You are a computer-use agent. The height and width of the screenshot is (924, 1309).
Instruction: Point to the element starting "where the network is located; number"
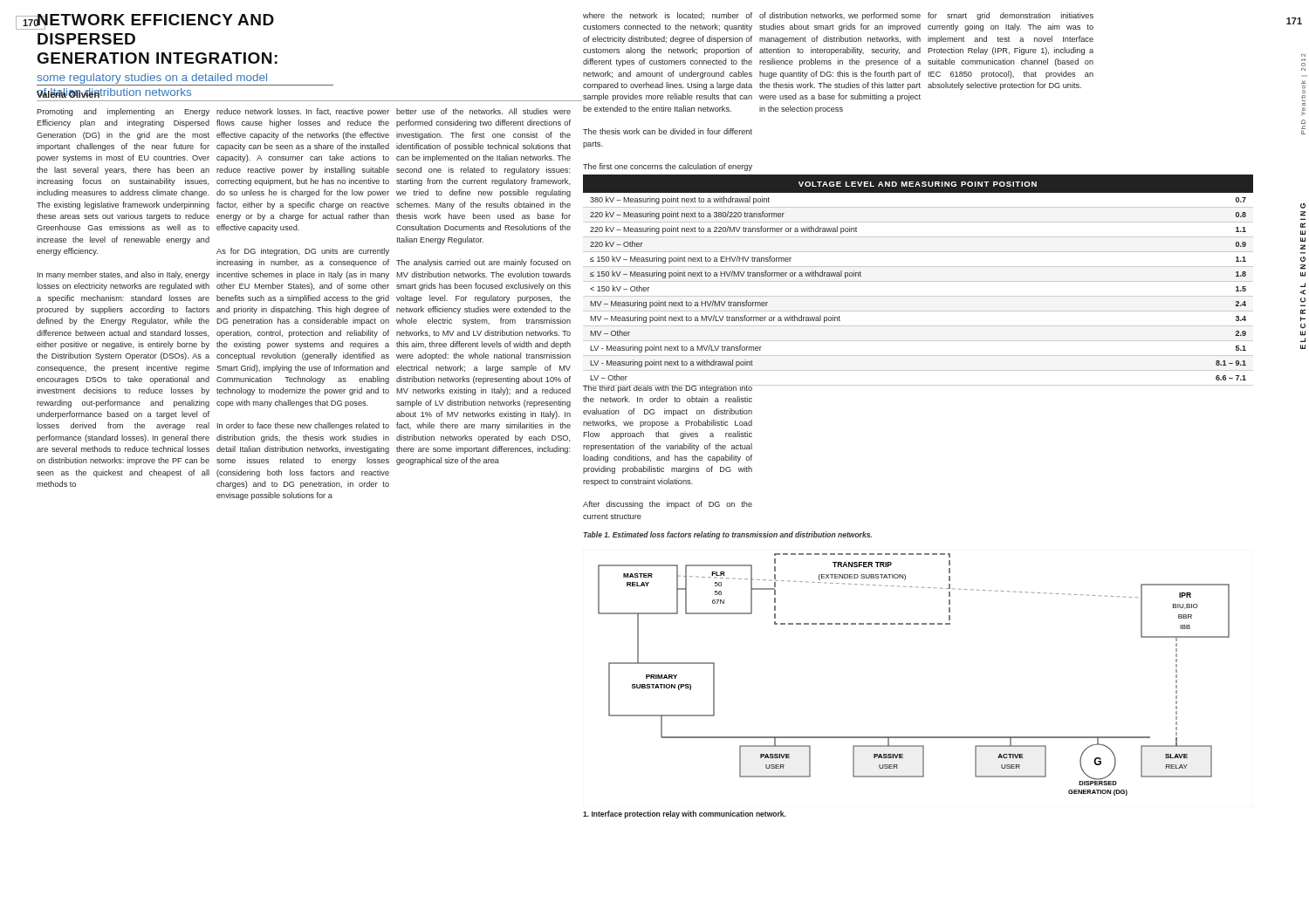[668, 266]
